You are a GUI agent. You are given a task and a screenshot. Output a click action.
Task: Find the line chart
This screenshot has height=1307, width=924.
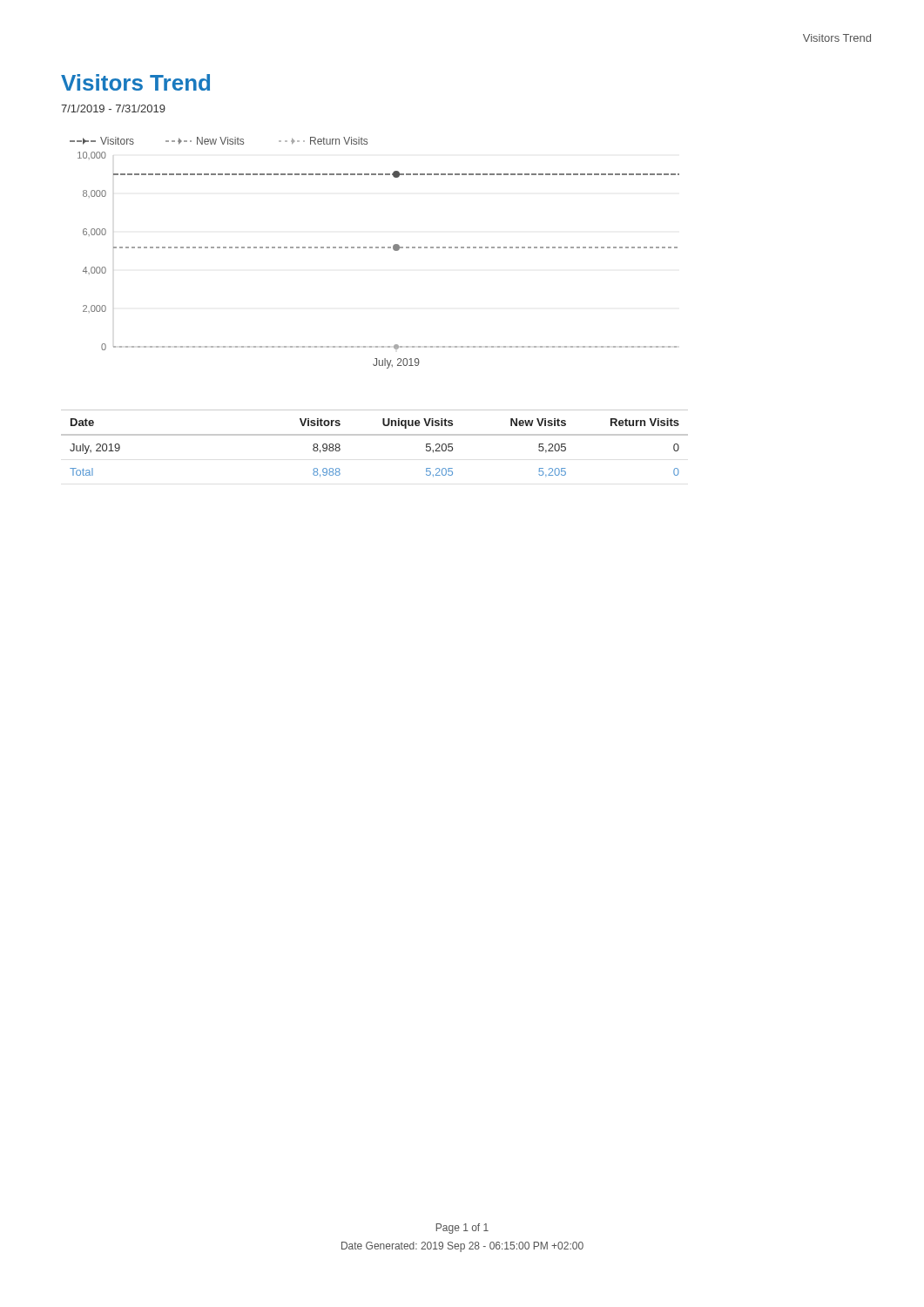(x=374, y=260)
